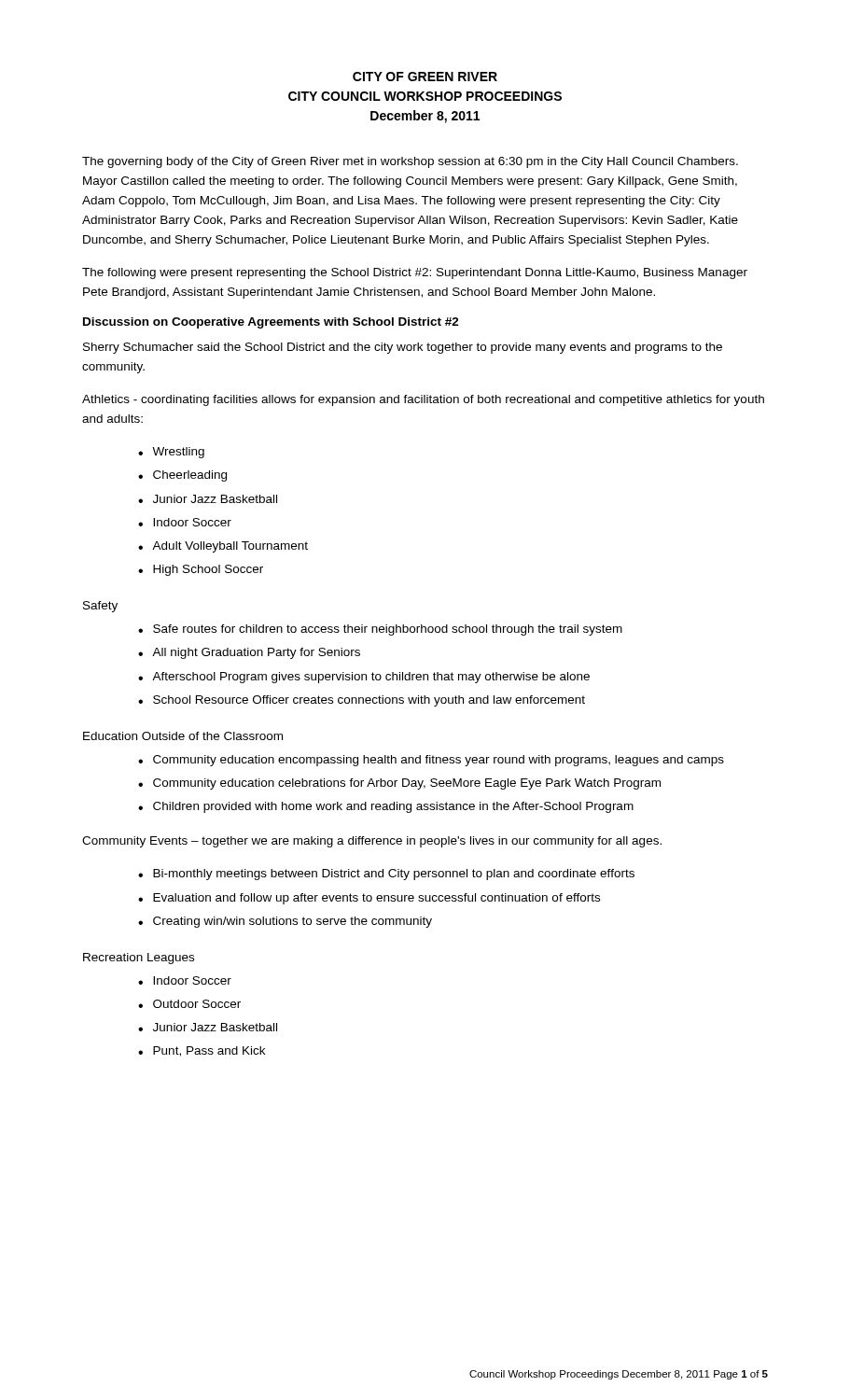Screen dimensions: 1400x850
Task: Find the text block with the text "Athletics - coordinating facilities allows for"
Action: (423, 409)
